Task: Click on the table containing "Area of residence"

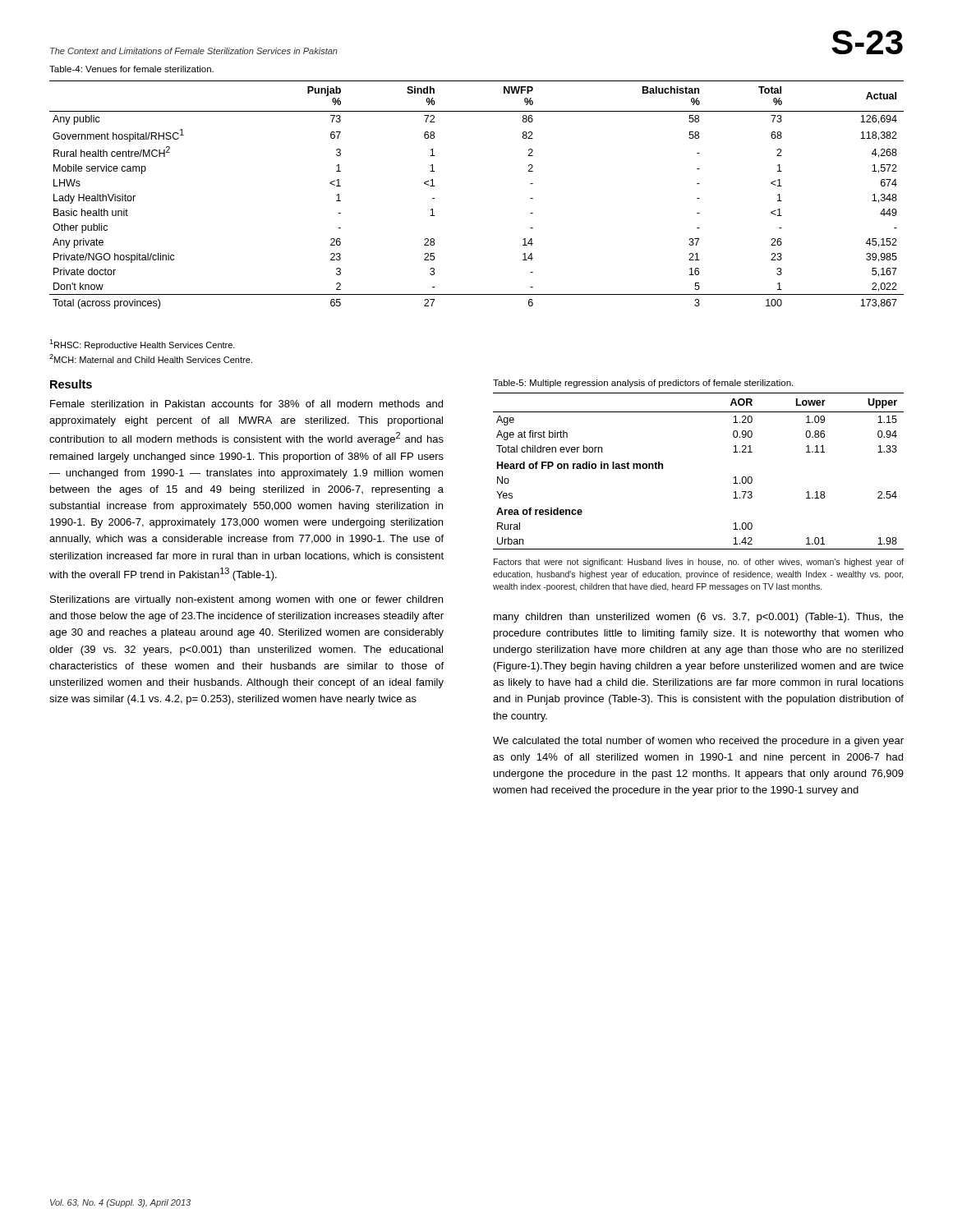Action: point(698,471)
